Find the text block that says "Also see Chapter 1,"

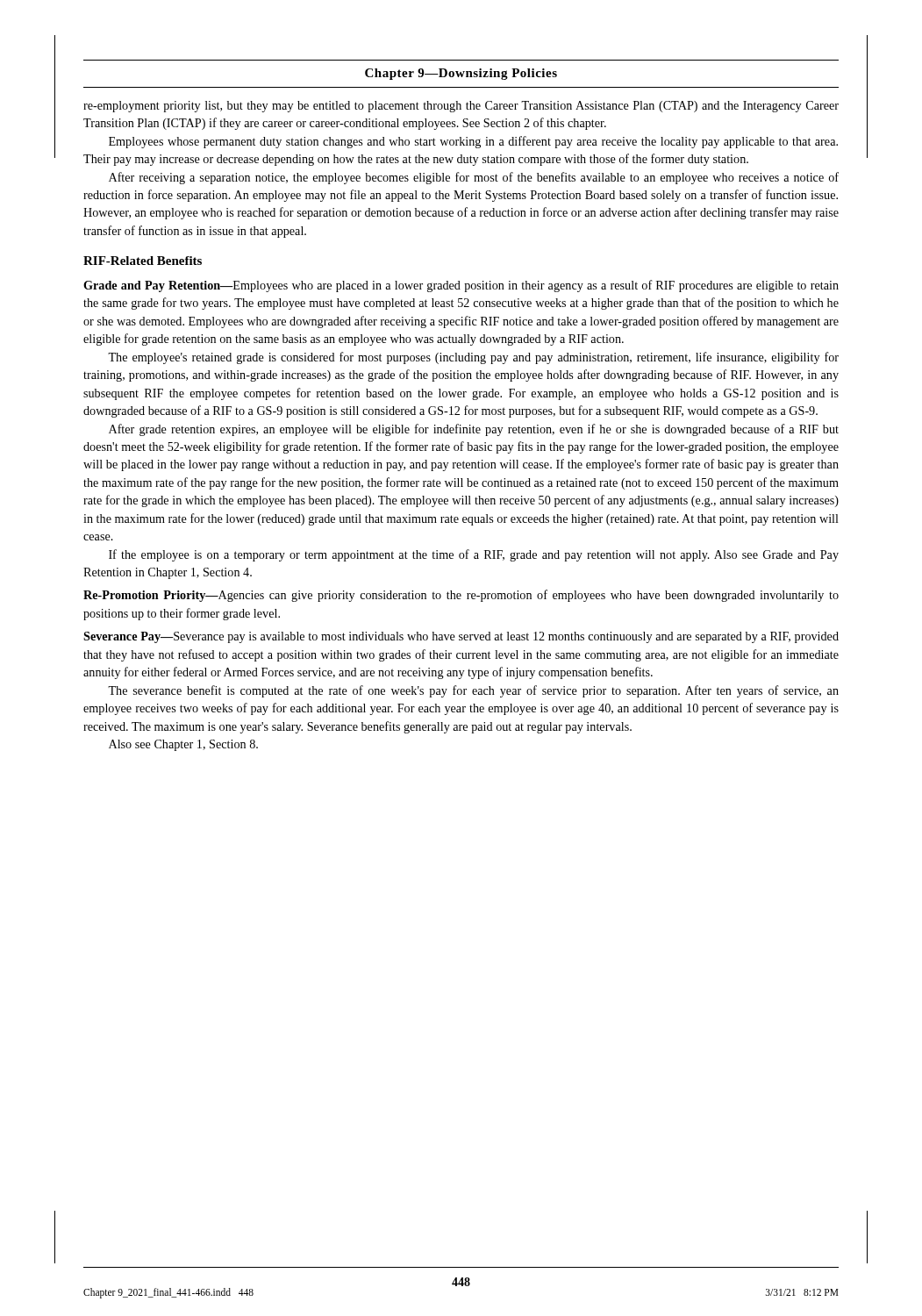[x=183, y=744]
